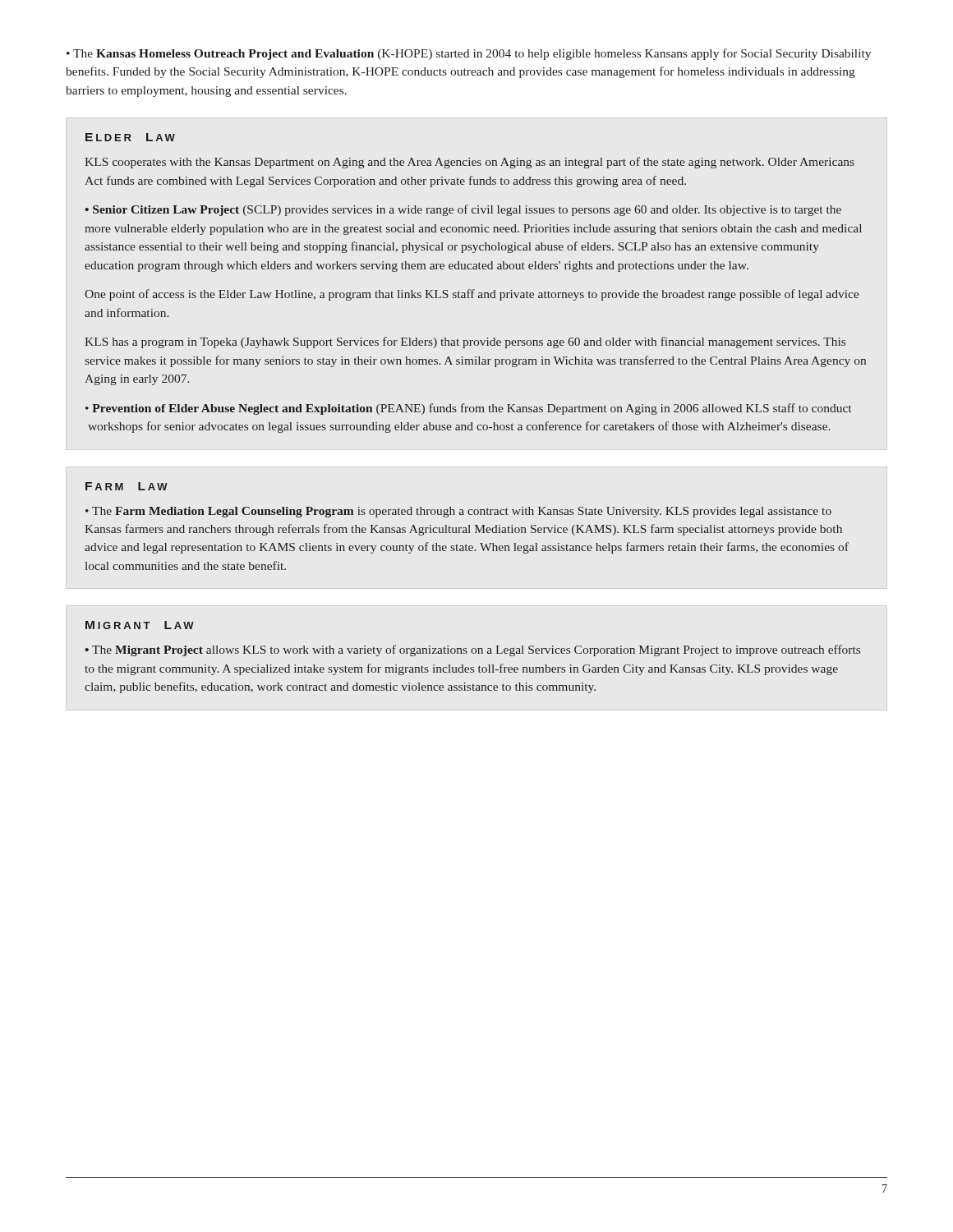
Task: Navigate to the block starting "KLS cooperates with the Kansas Department on"
Action: 470,171
